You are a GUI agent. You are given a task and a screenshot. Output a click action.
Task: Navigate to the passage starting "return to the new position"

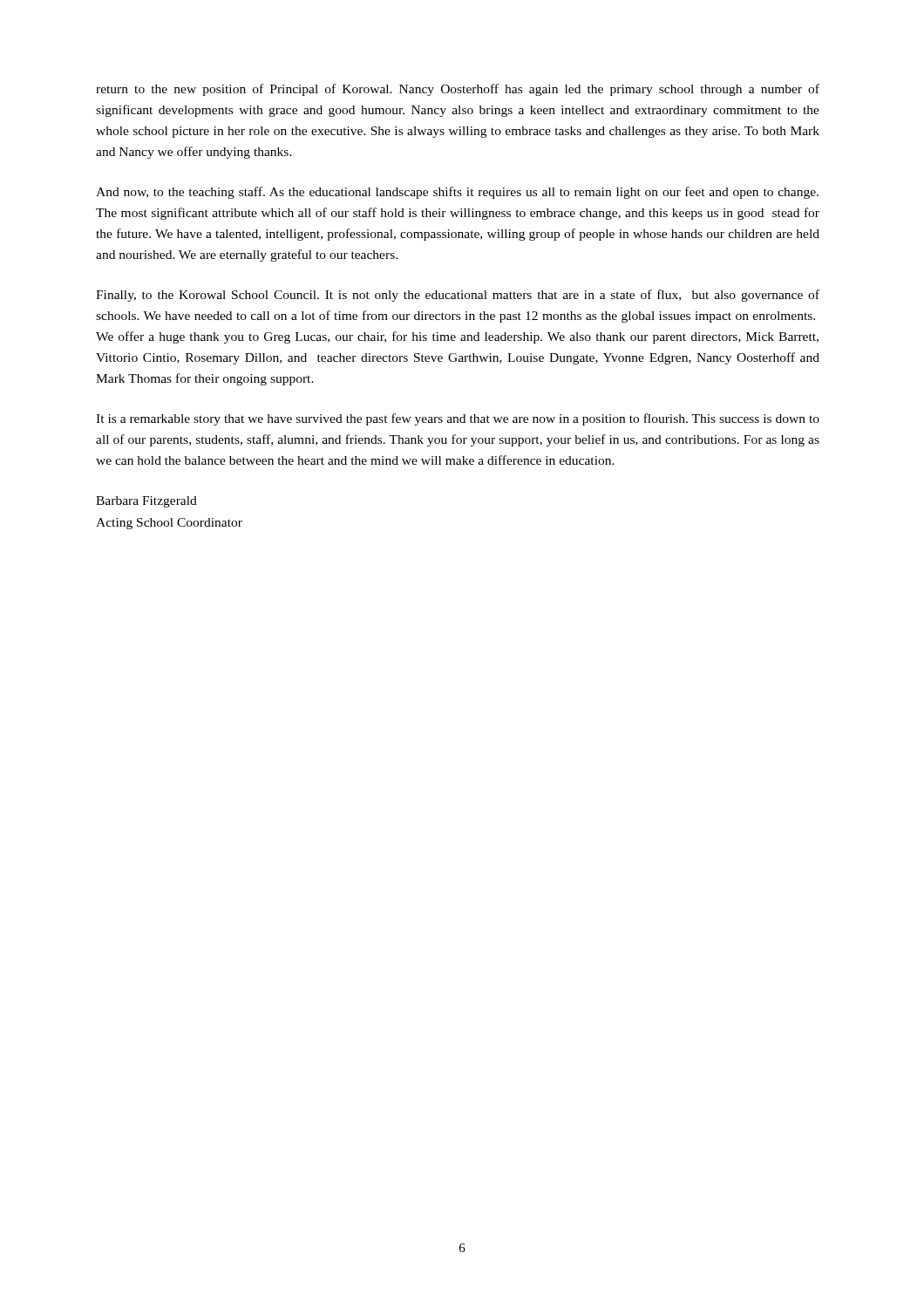coord(458,120)
